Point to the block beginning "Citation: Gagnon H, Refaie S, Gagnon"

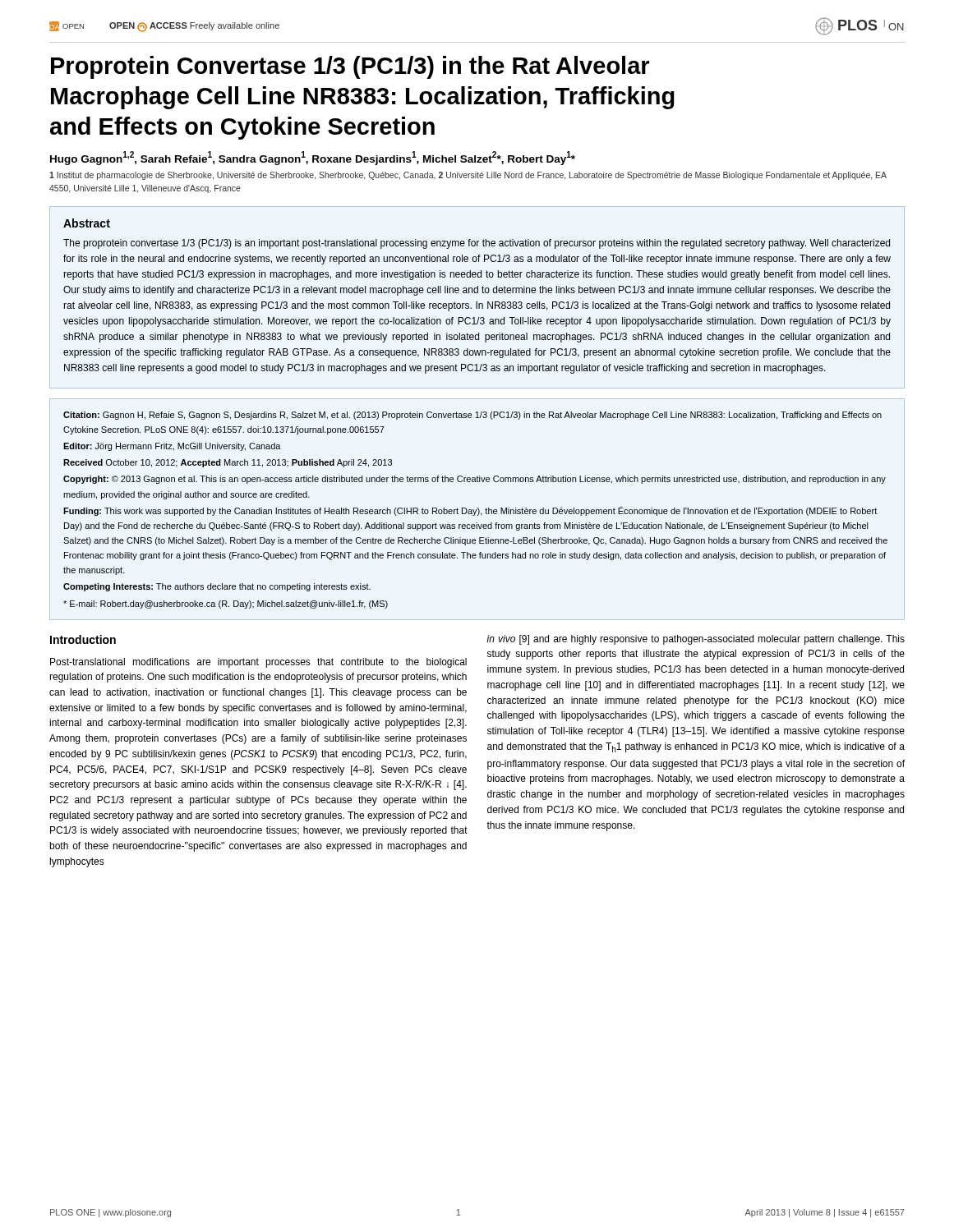473,422
